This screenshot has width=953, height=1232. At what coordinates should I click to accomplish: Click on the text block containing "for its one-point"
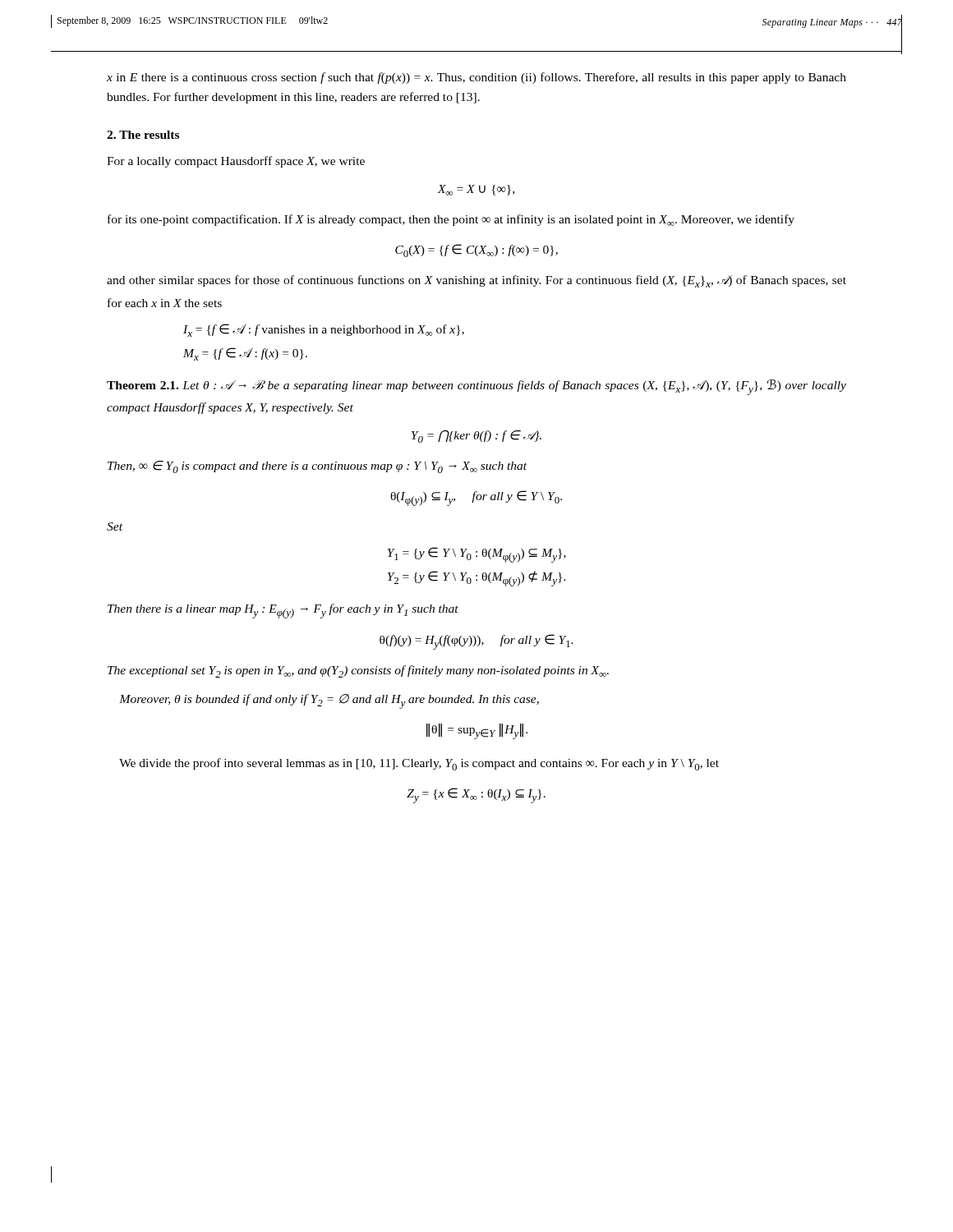451,221
